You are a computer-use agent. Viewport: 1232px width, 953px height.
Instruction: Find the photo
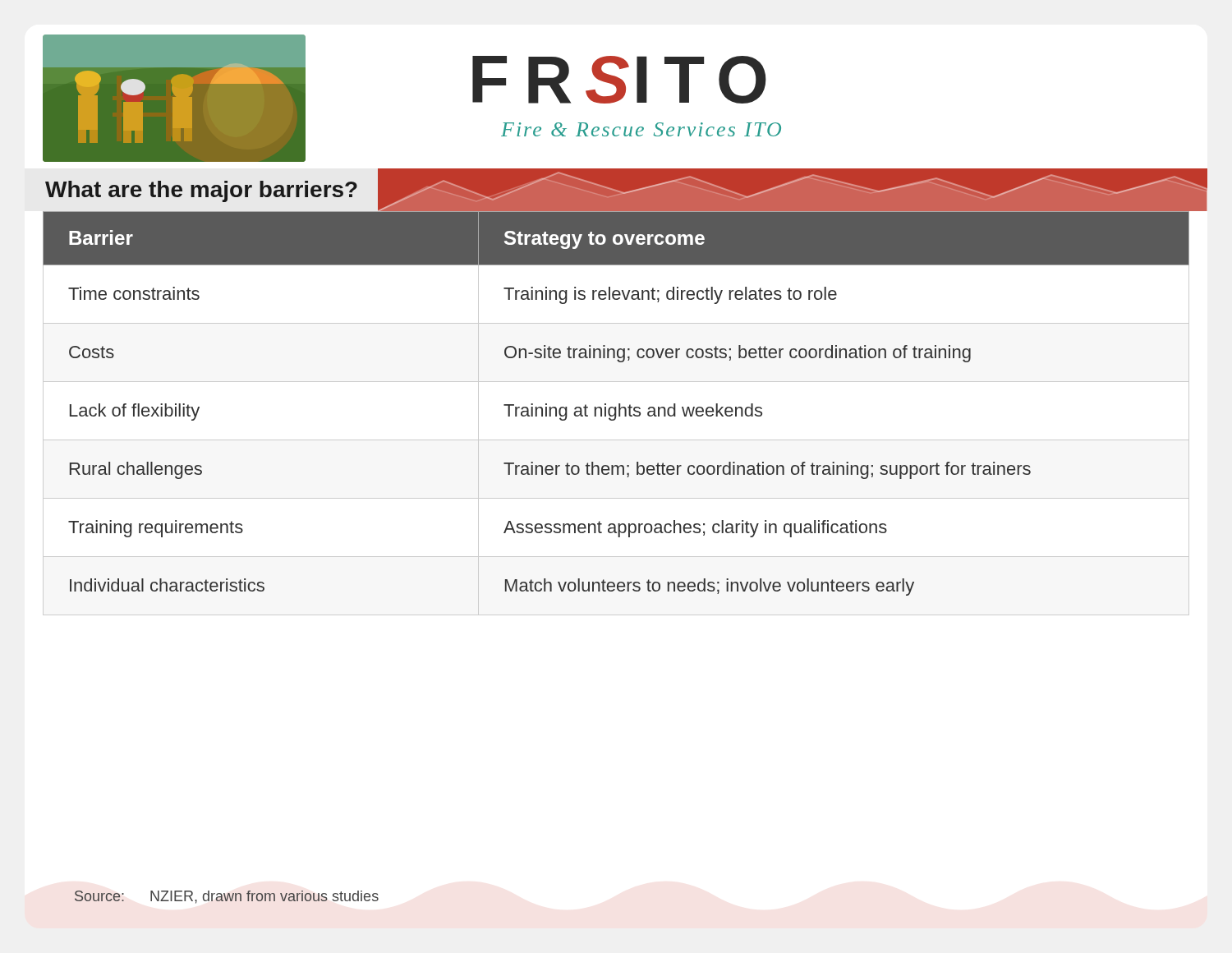pos(174,98)
